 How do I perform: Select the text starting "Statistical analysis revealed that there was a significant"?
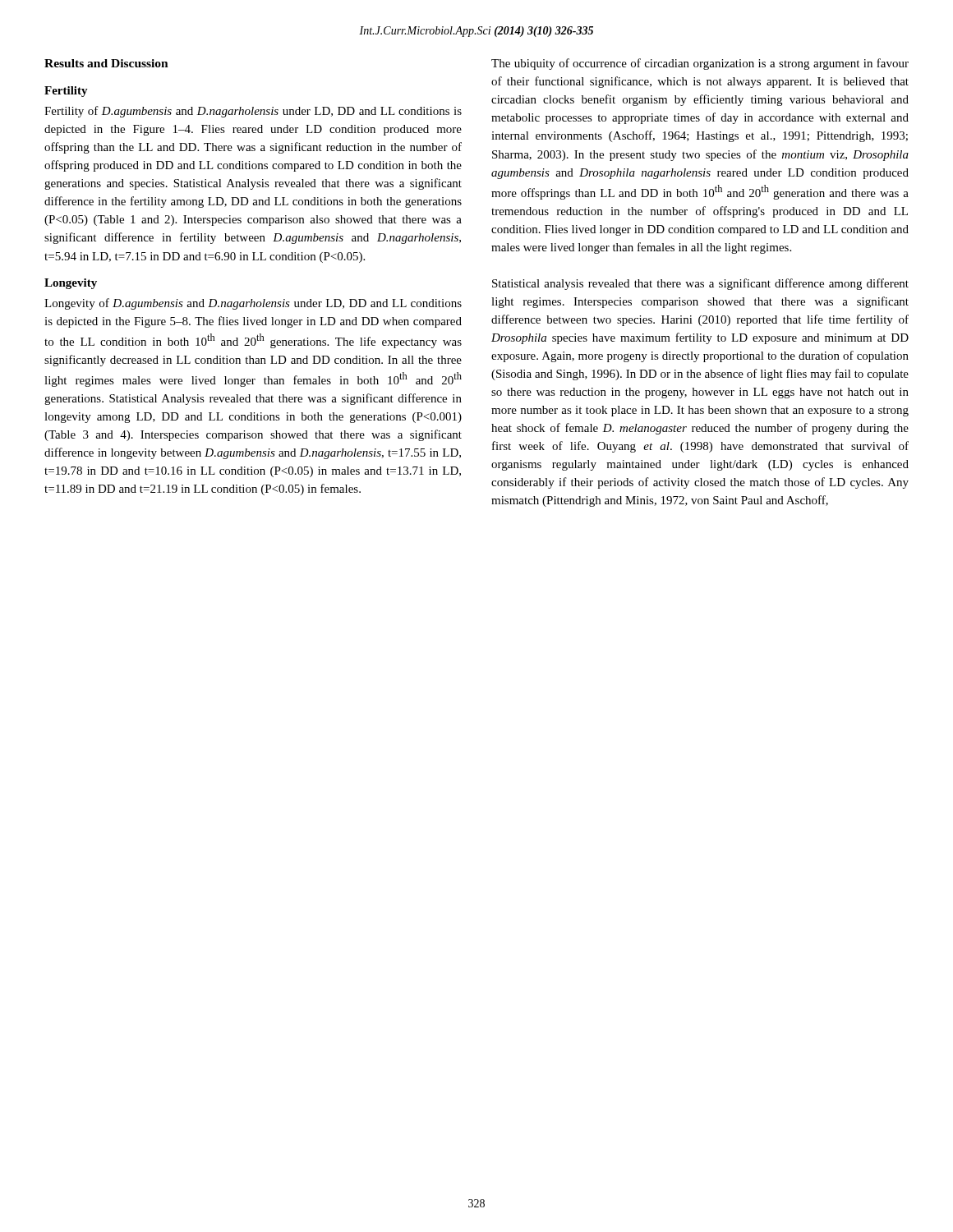700,392
